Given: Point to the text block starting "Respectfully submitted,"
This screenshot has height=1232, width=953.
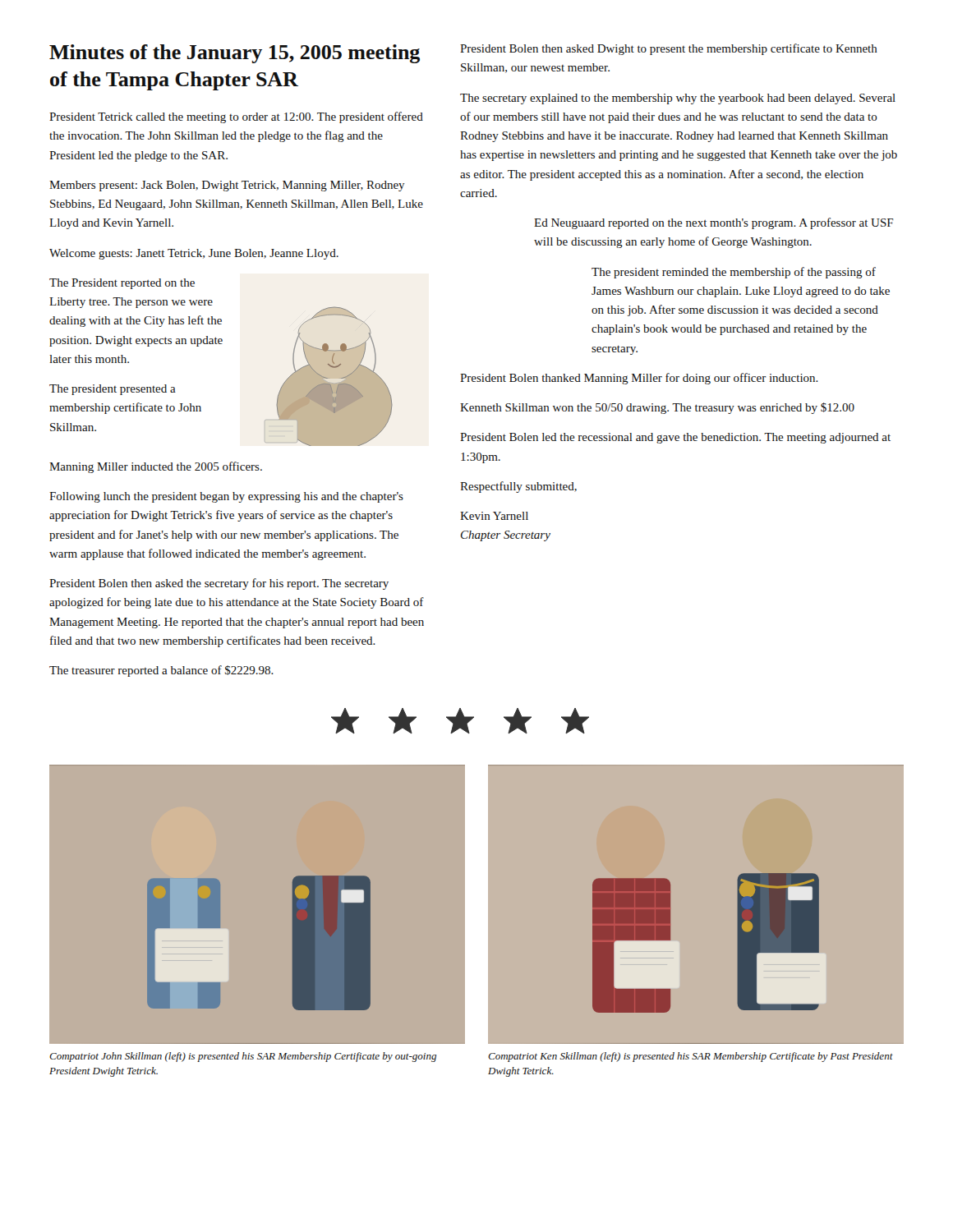Looking at the screenshot, I should tap(519, 486).
